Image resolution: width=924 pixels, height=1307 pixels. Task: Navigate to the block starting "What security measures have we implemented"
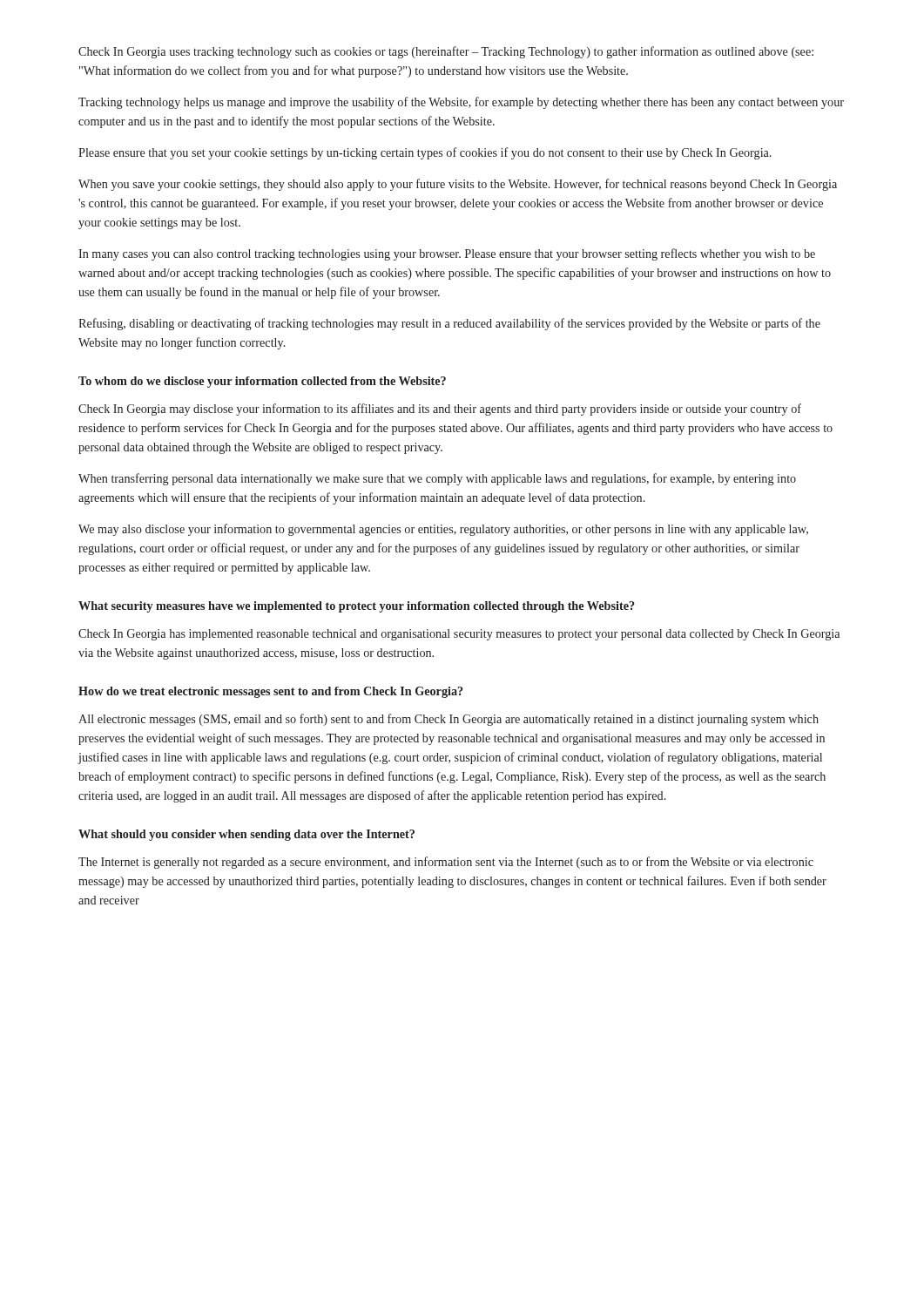[357, 606]
